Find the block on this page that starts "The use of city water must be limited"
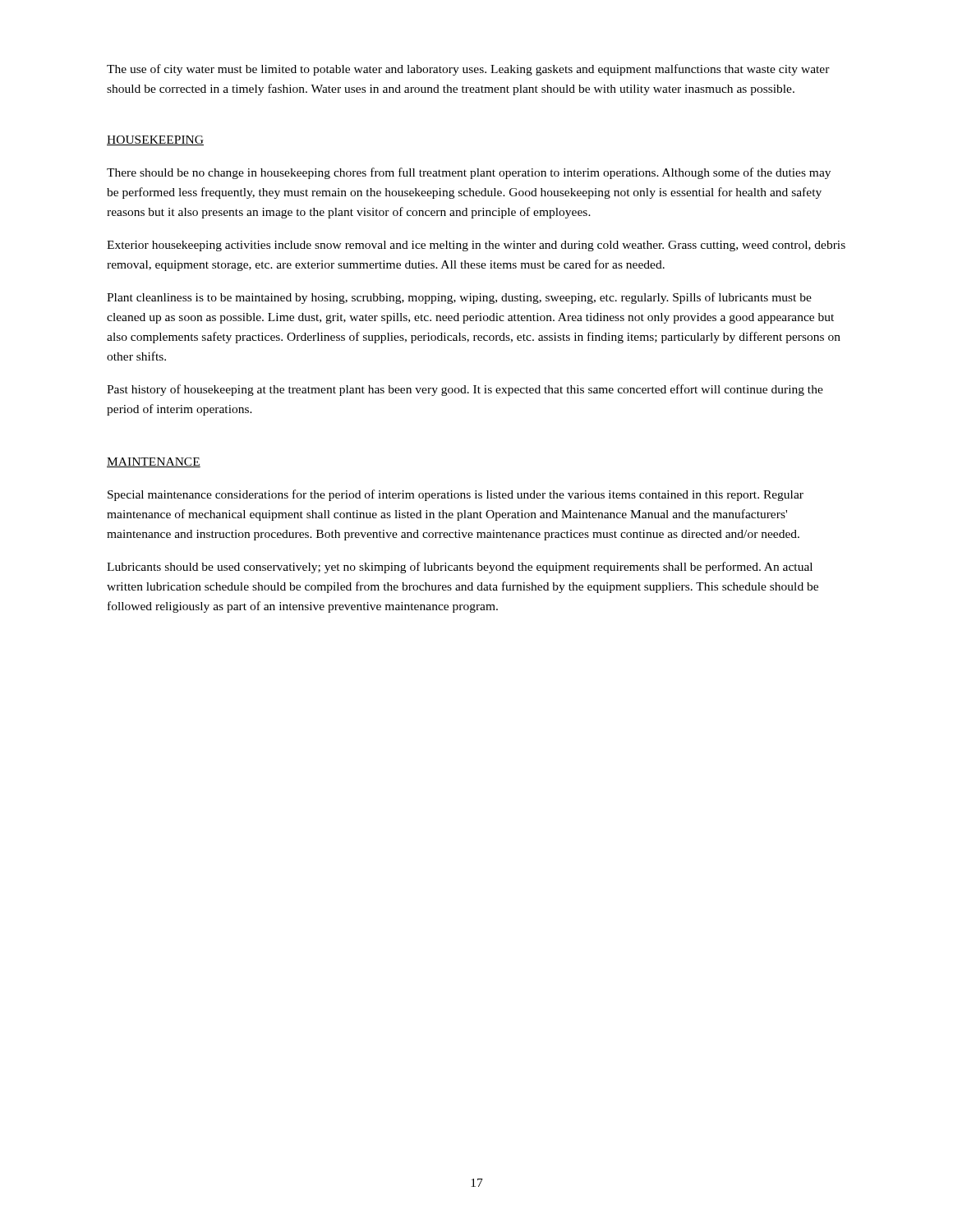The width and height of the screenshot is (953, 1232). pyautogui.click(x=476, y=79)
